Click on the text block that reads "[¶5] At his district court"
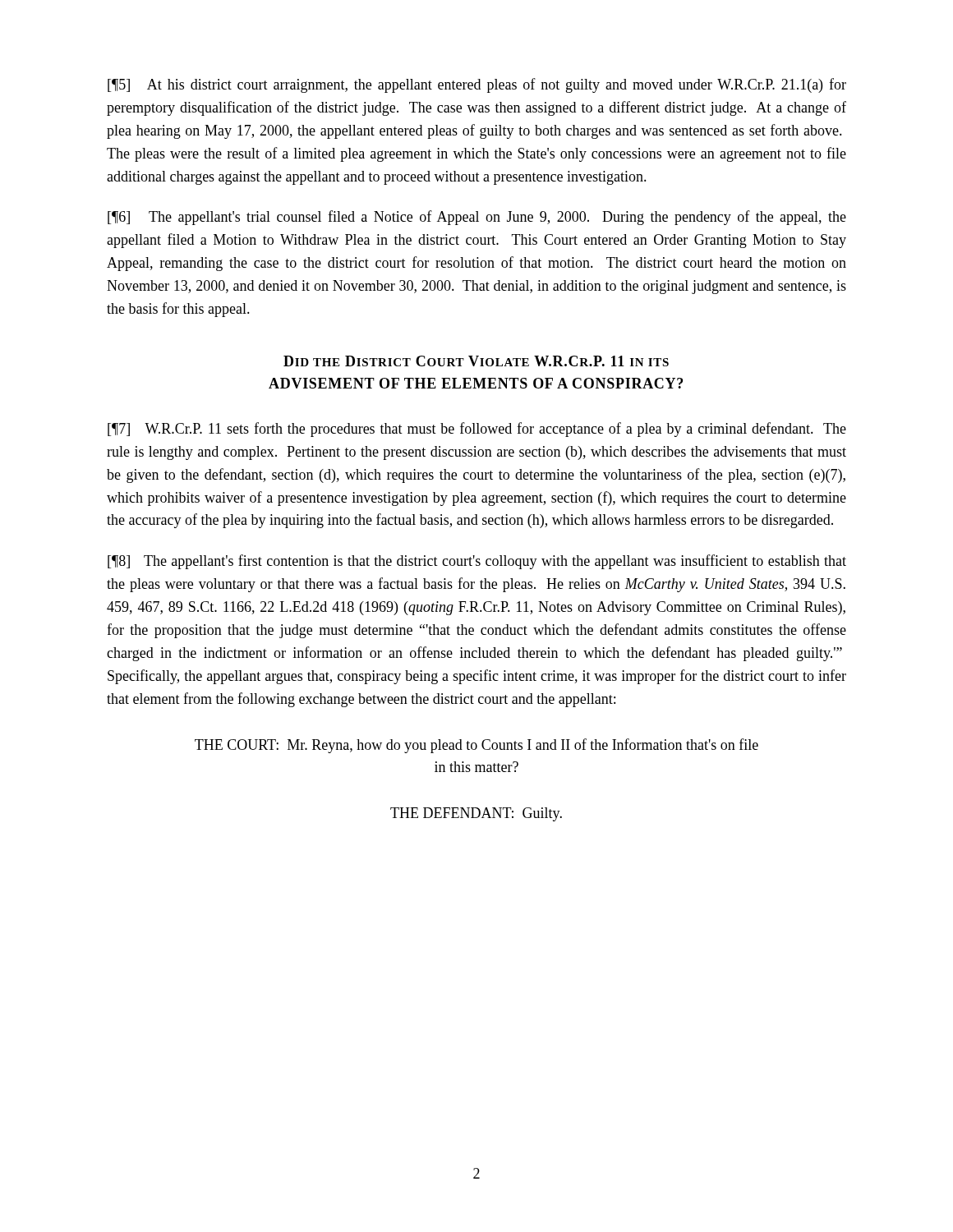953x1232 pixels. [x=476, y=130]
